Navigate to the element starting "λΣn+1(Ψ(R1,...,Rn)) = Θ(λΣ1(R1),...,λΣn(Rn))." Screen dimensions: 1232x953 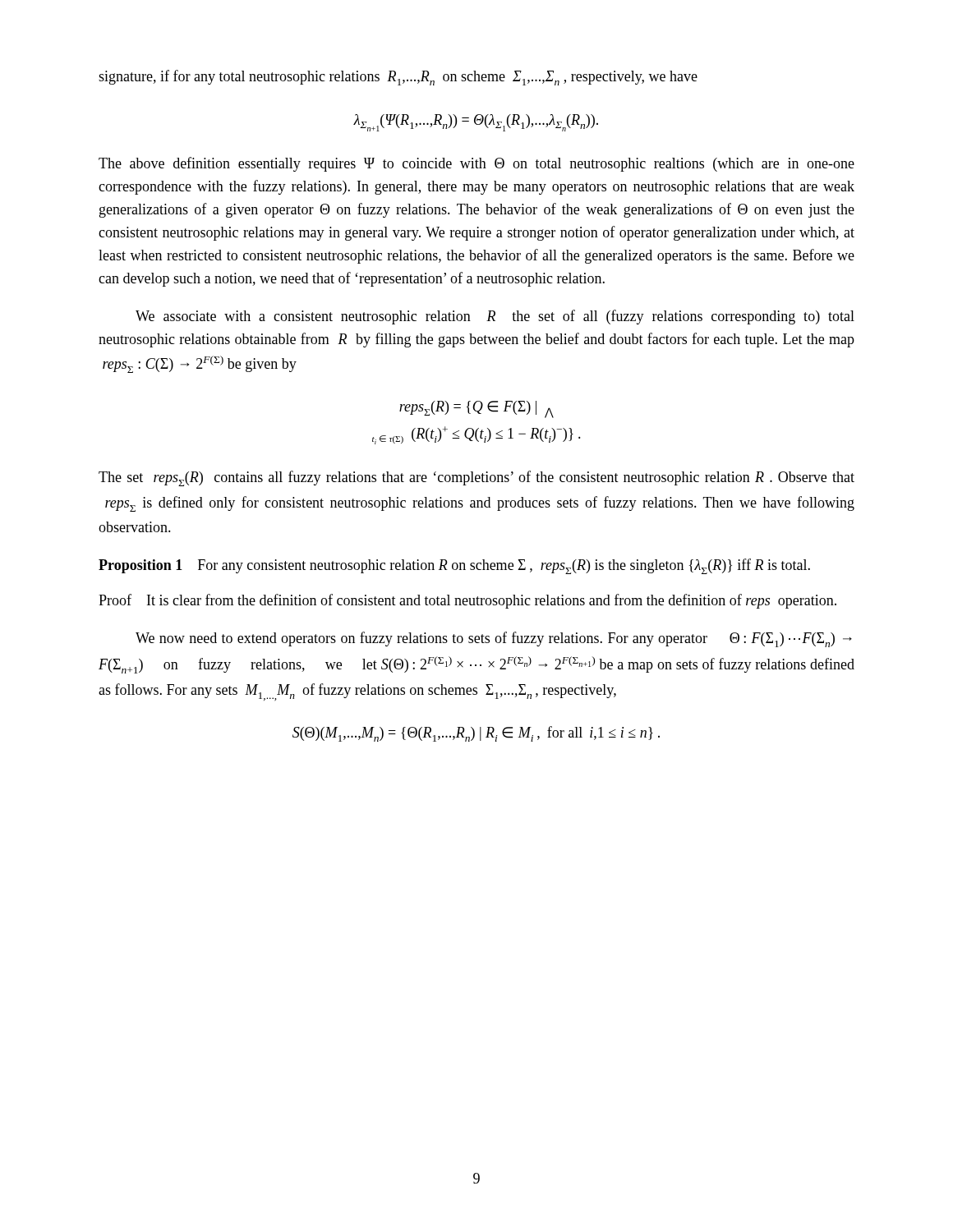coord(476,122)
